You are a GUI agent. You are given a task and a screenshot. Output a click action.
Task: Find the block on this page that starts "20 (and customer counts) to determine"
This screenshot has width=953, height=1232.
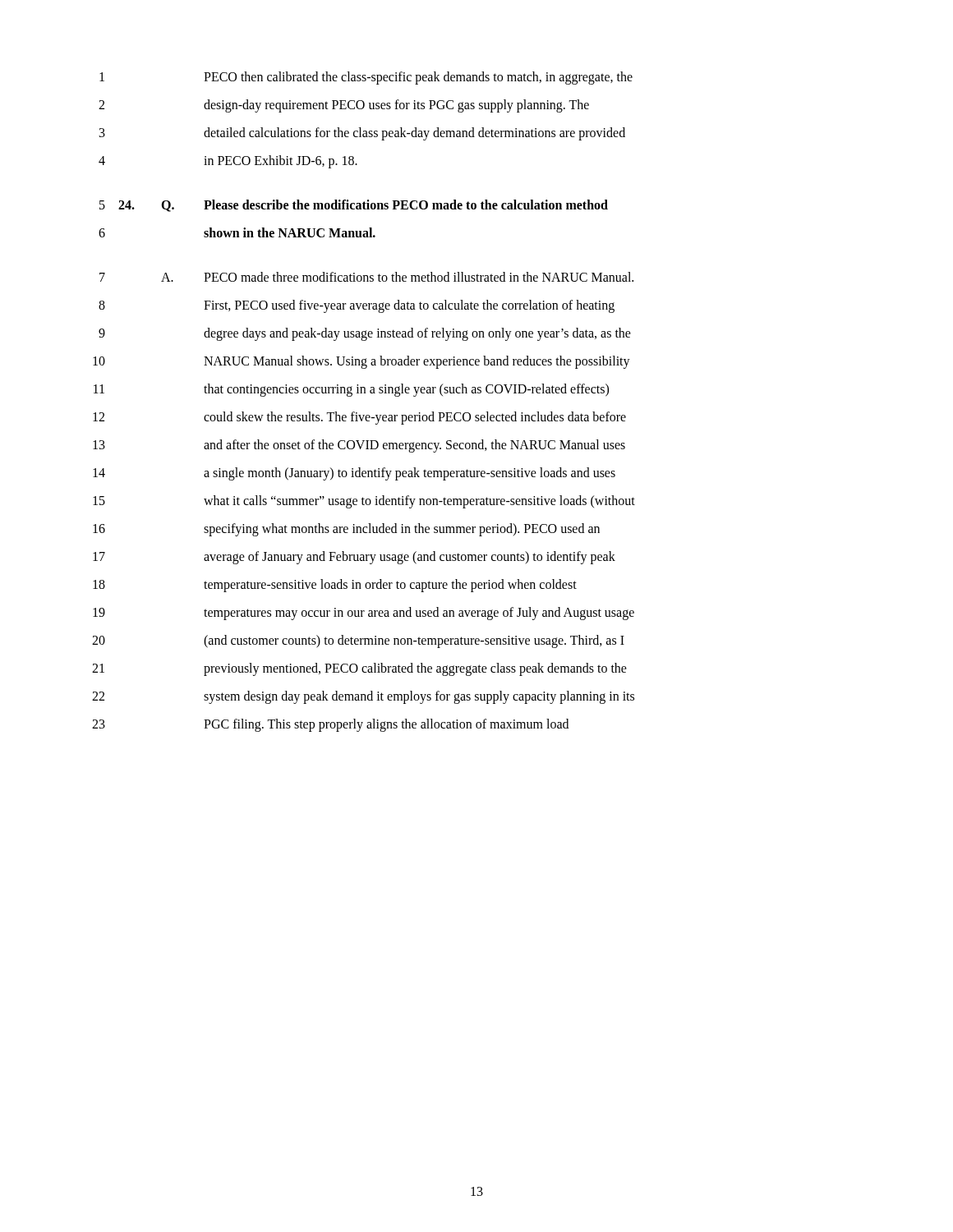click(476, 640)
